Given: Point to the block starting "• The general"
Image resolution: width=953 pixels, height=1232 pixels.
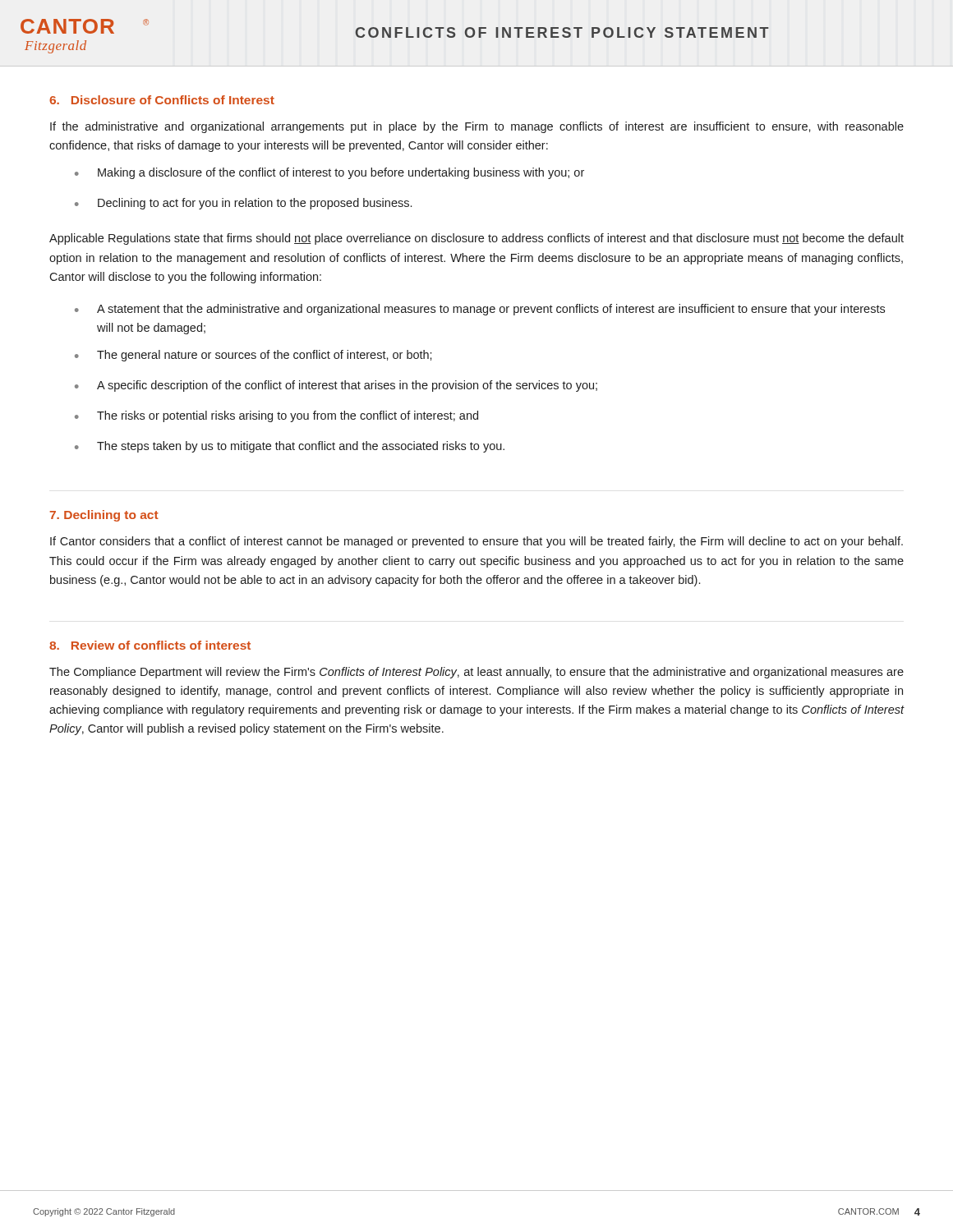Looking at the screenshot, I should point(253,356).
